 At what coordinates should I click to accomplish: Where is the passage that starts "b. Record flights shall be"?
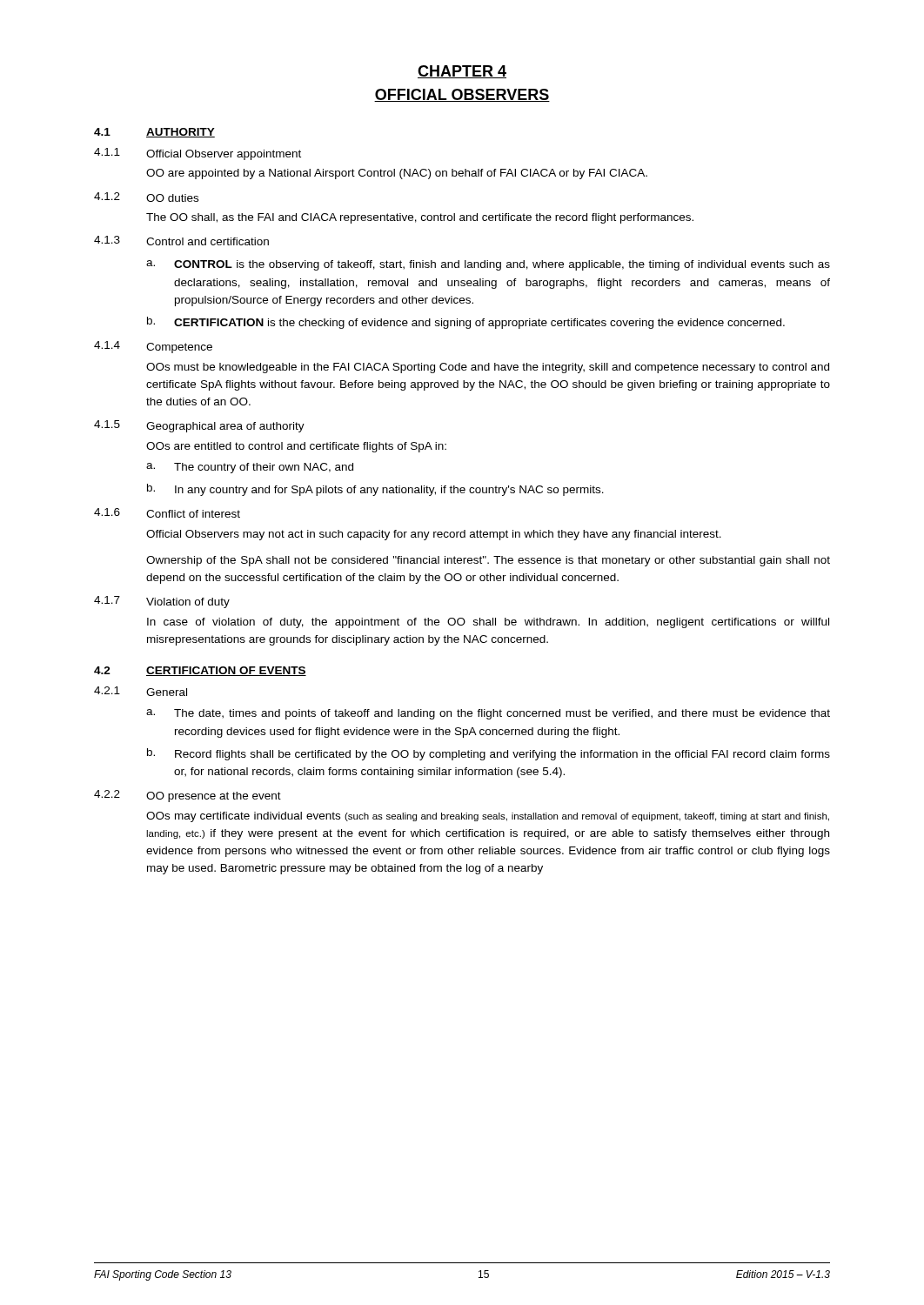pos(488,763)
